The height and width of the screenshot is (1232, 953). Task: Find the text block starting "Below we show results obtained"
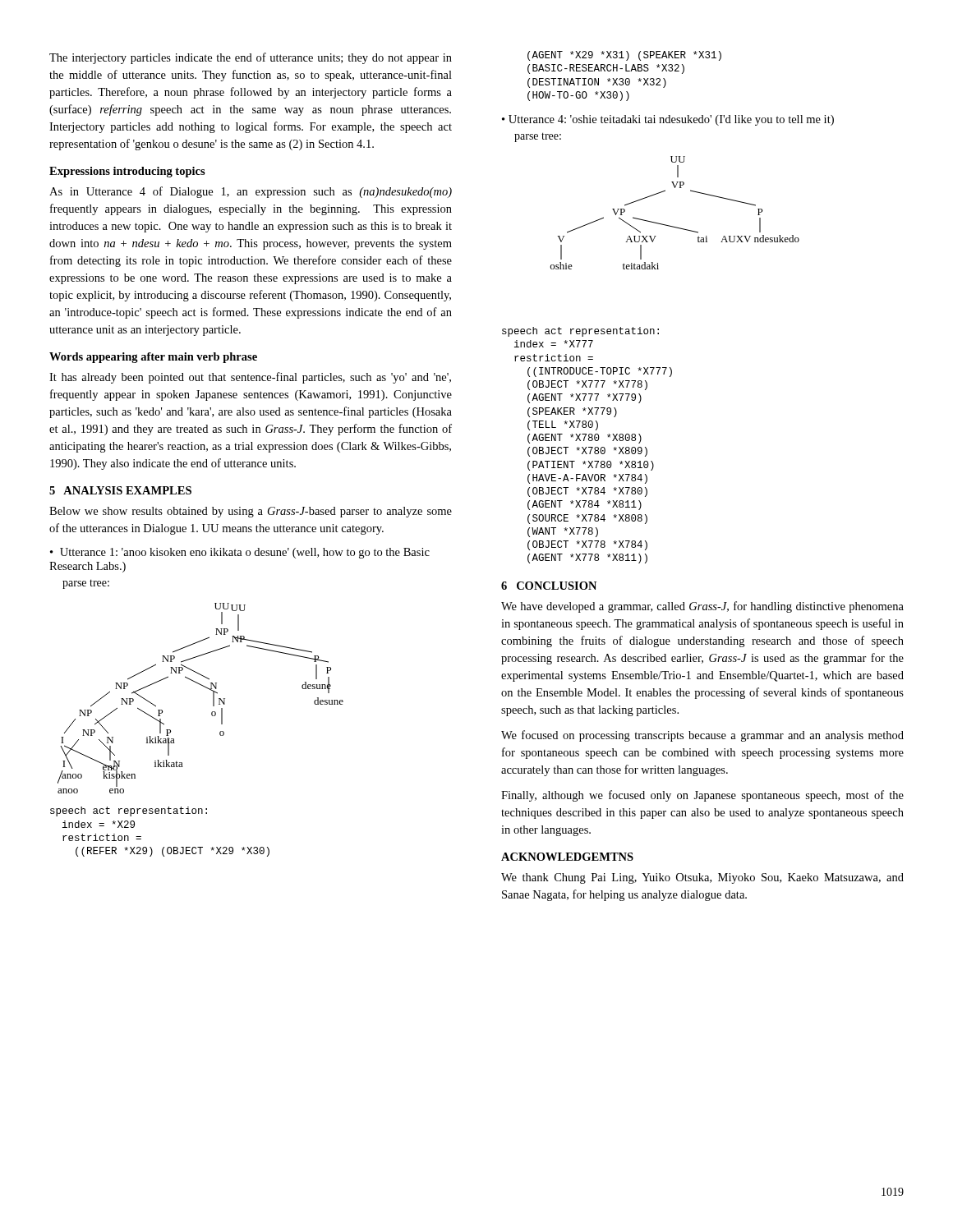coord(251,520)
